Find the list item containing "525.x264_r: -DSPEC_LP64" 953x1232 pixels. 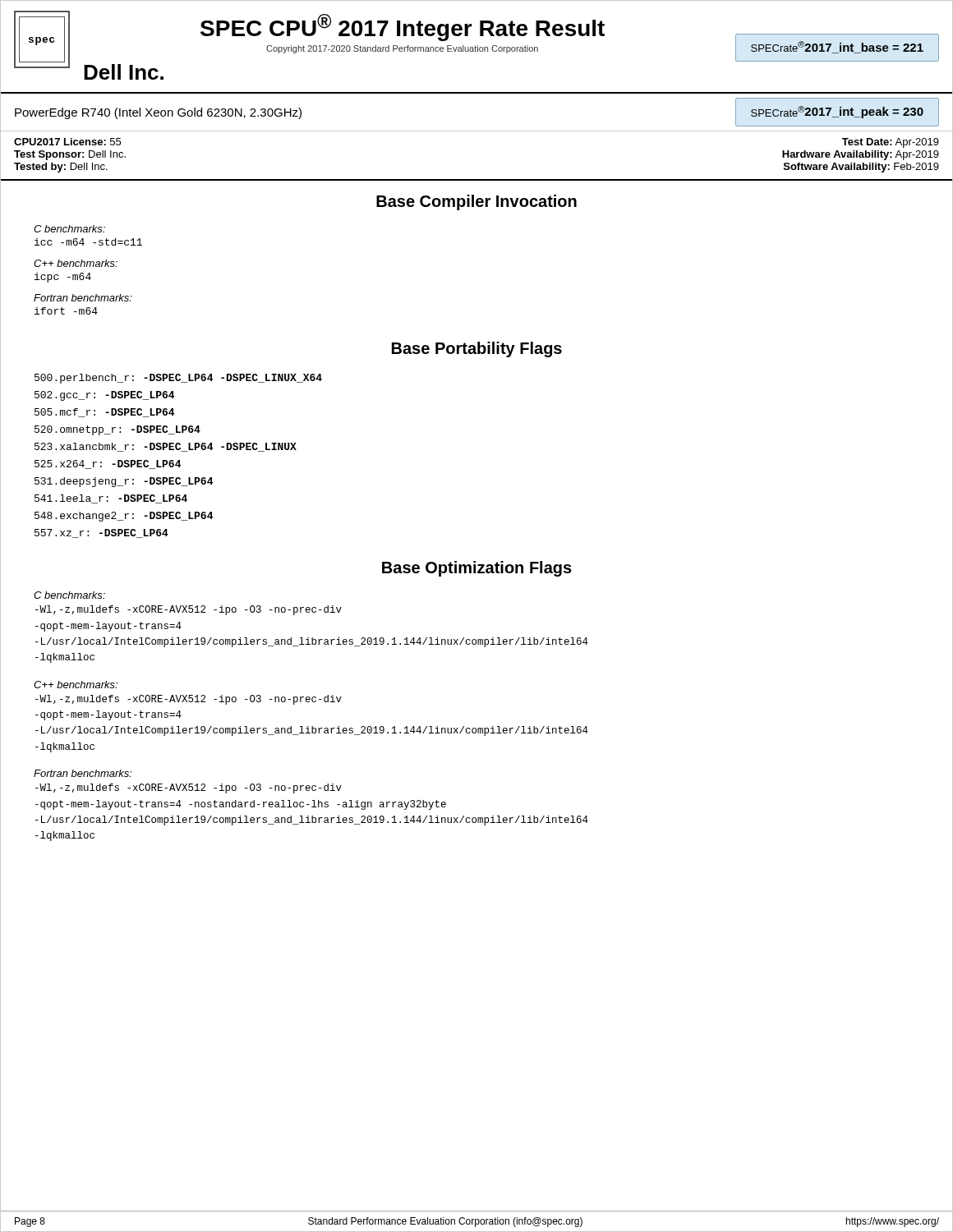coord(107,464)
